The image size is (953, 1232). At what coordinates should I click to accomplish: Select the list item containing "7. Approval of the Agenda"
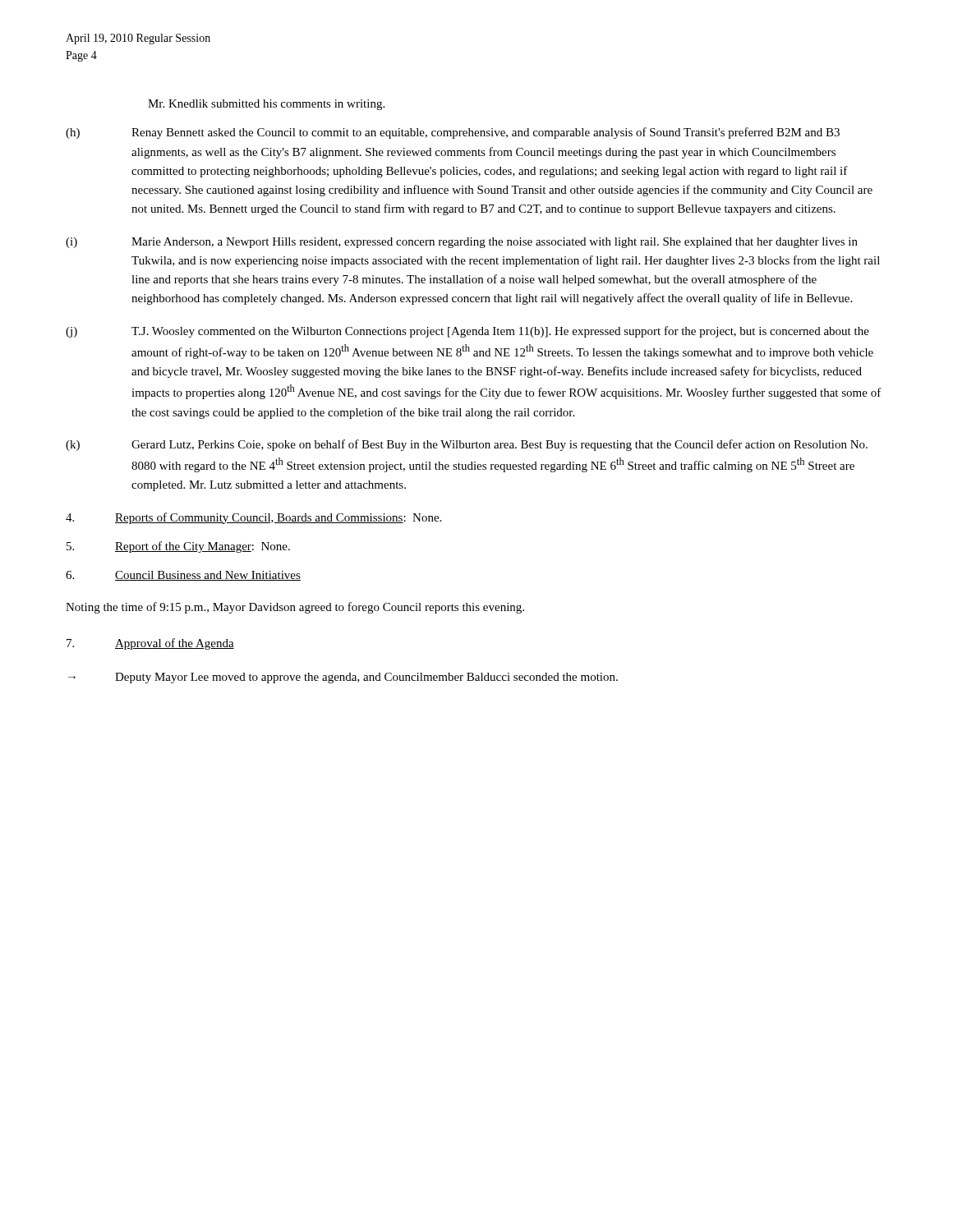[150, 644]
